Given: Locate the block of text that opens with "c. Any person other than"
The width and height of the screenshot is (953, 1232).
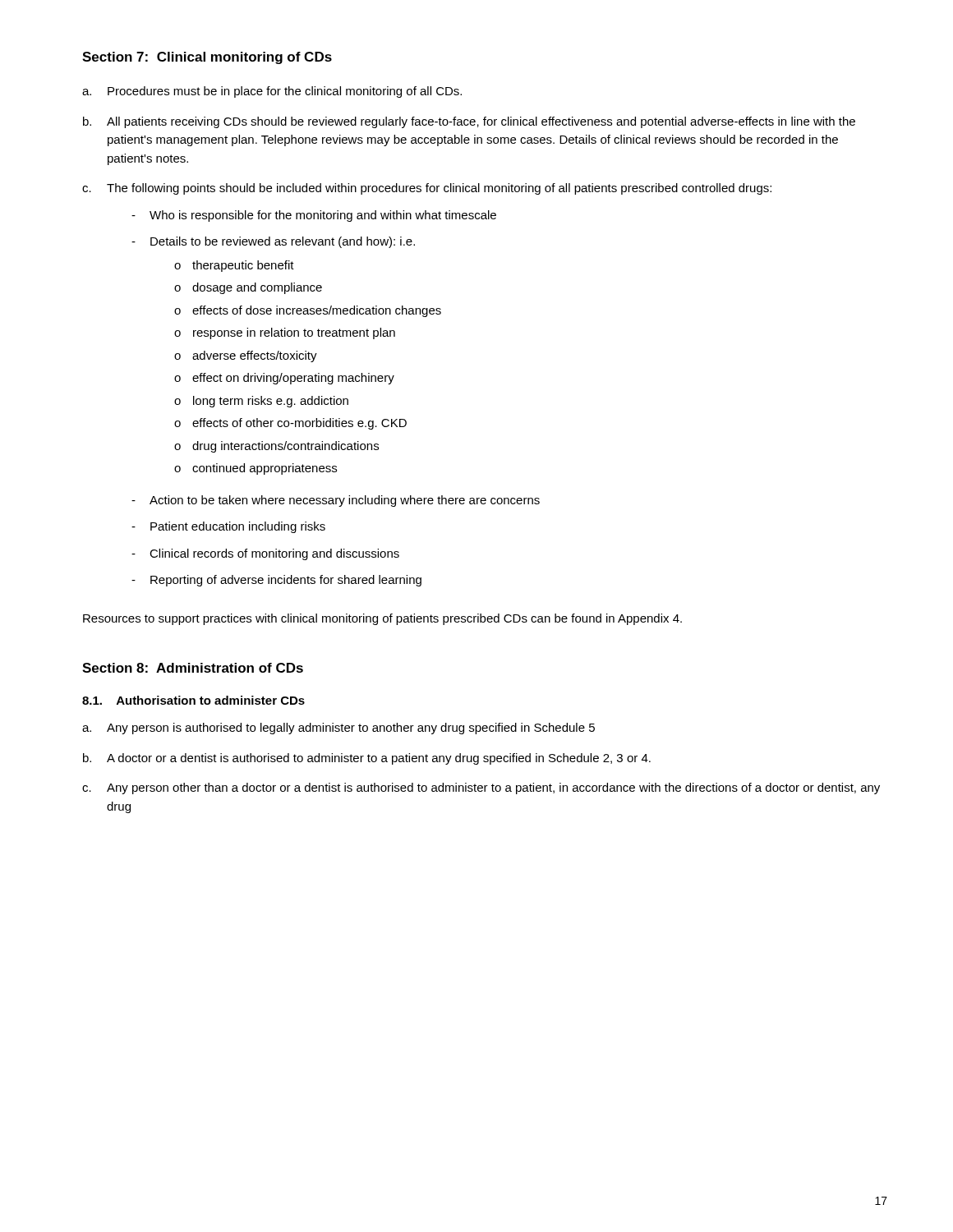Looking at the screenshot, I should (485, 797).
